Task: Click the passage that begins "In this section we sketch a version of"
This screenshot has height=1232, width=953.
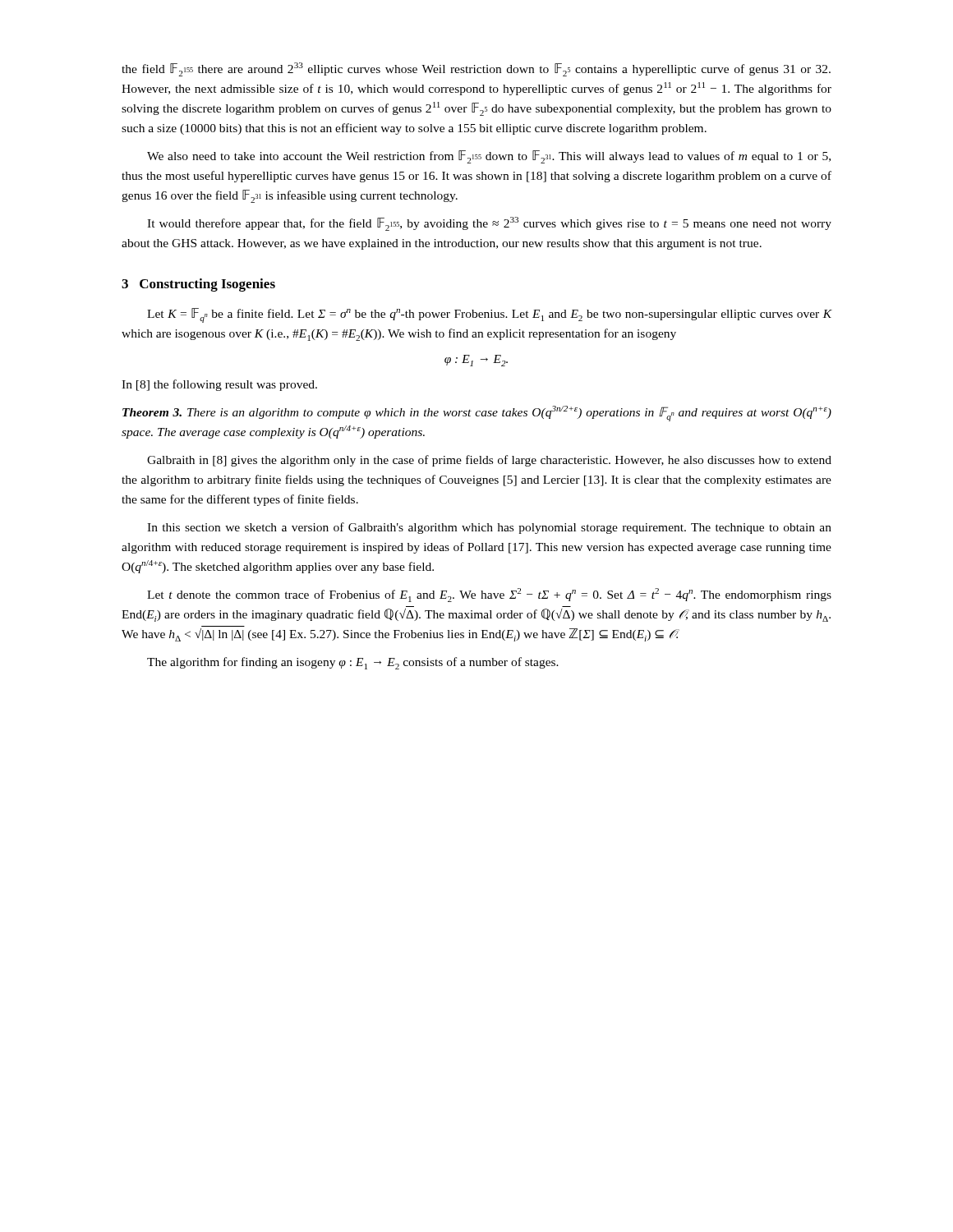Action: click(476, 547)
